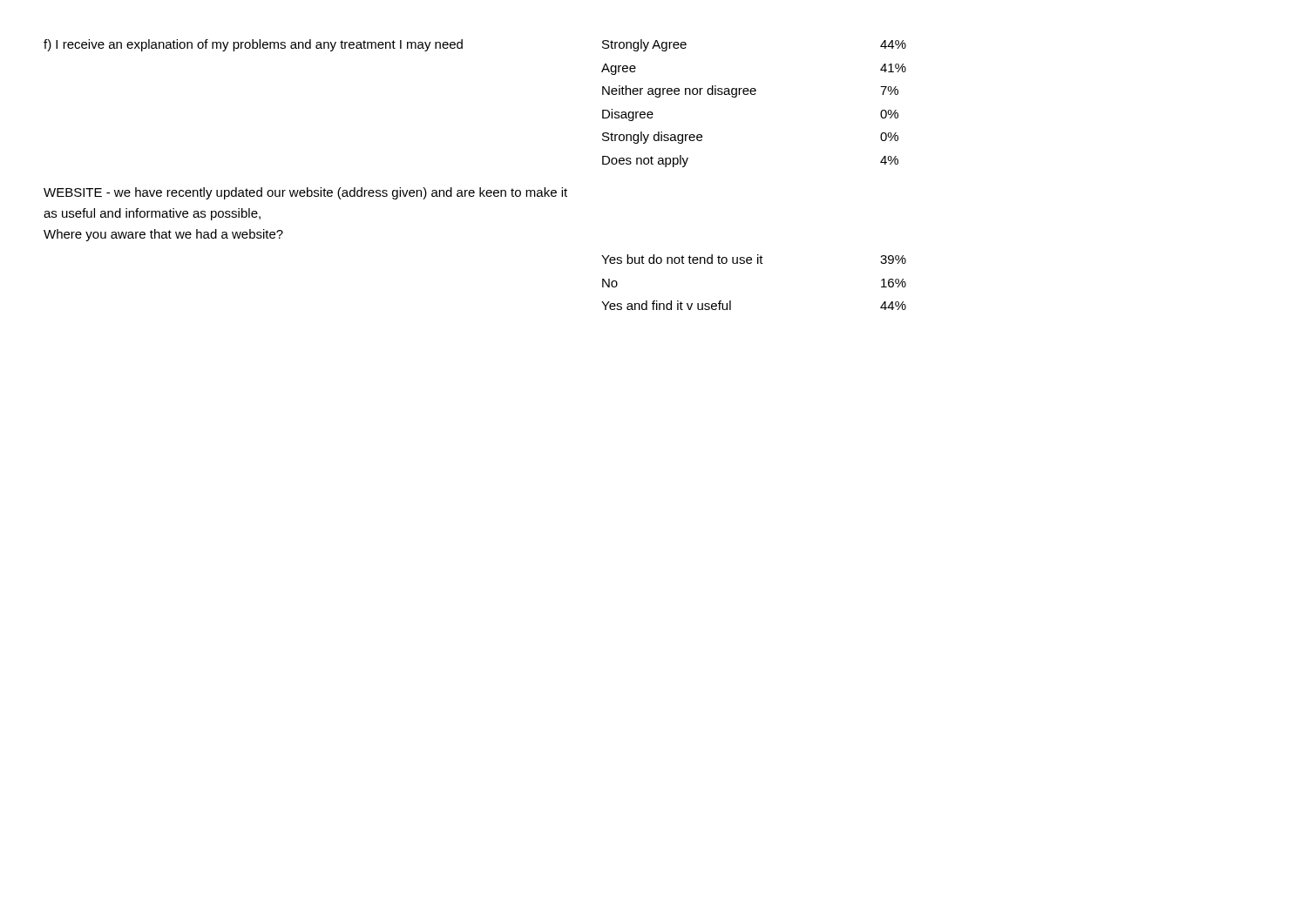
Task: Click on the list item that says "Yes and find"
Action: 666,305
